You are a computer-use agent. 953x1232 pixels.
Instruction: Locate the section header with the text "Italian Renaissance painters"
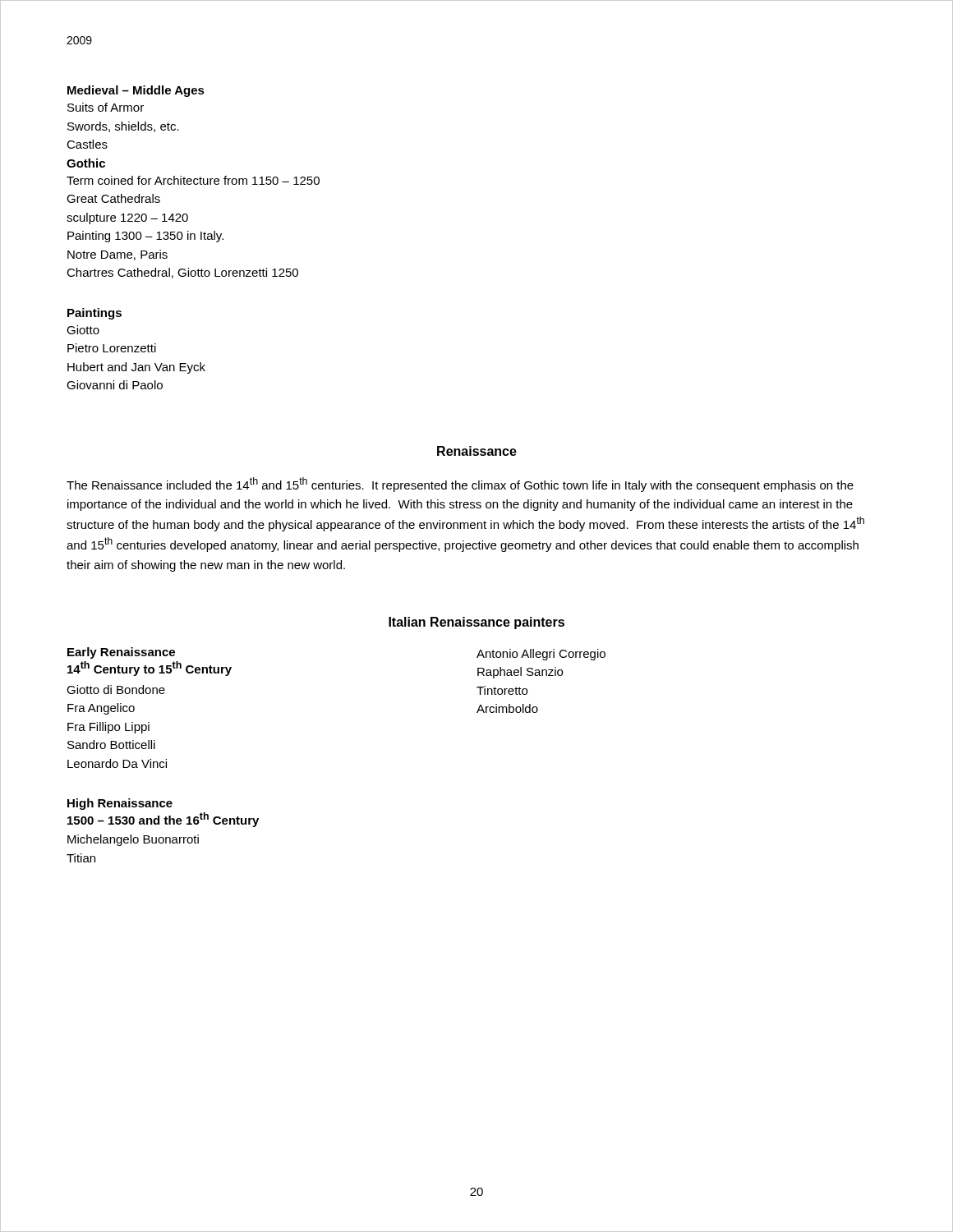click(476, 622)
